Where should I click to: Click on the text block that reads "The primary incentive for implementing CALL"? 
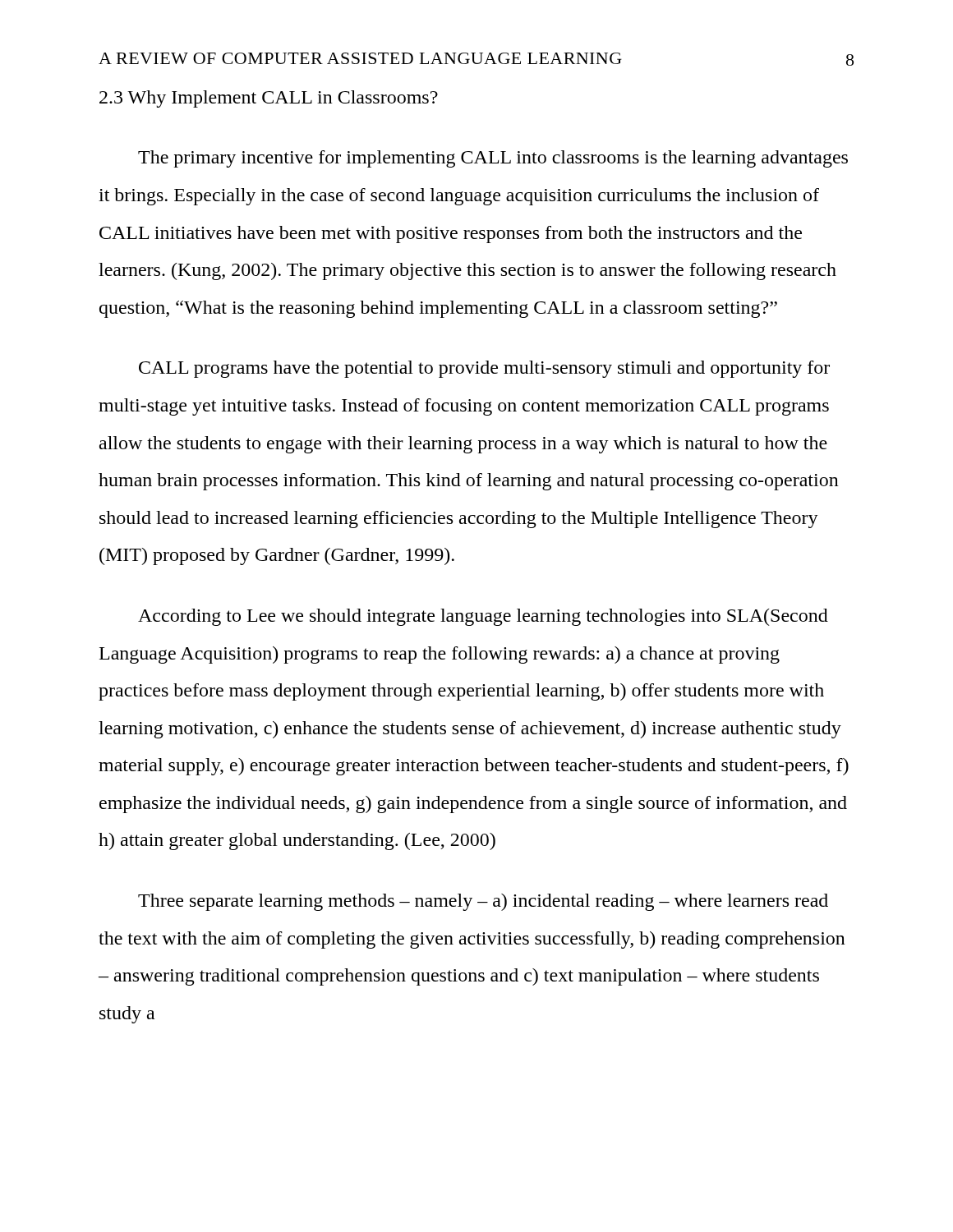(x=474, y=232)
